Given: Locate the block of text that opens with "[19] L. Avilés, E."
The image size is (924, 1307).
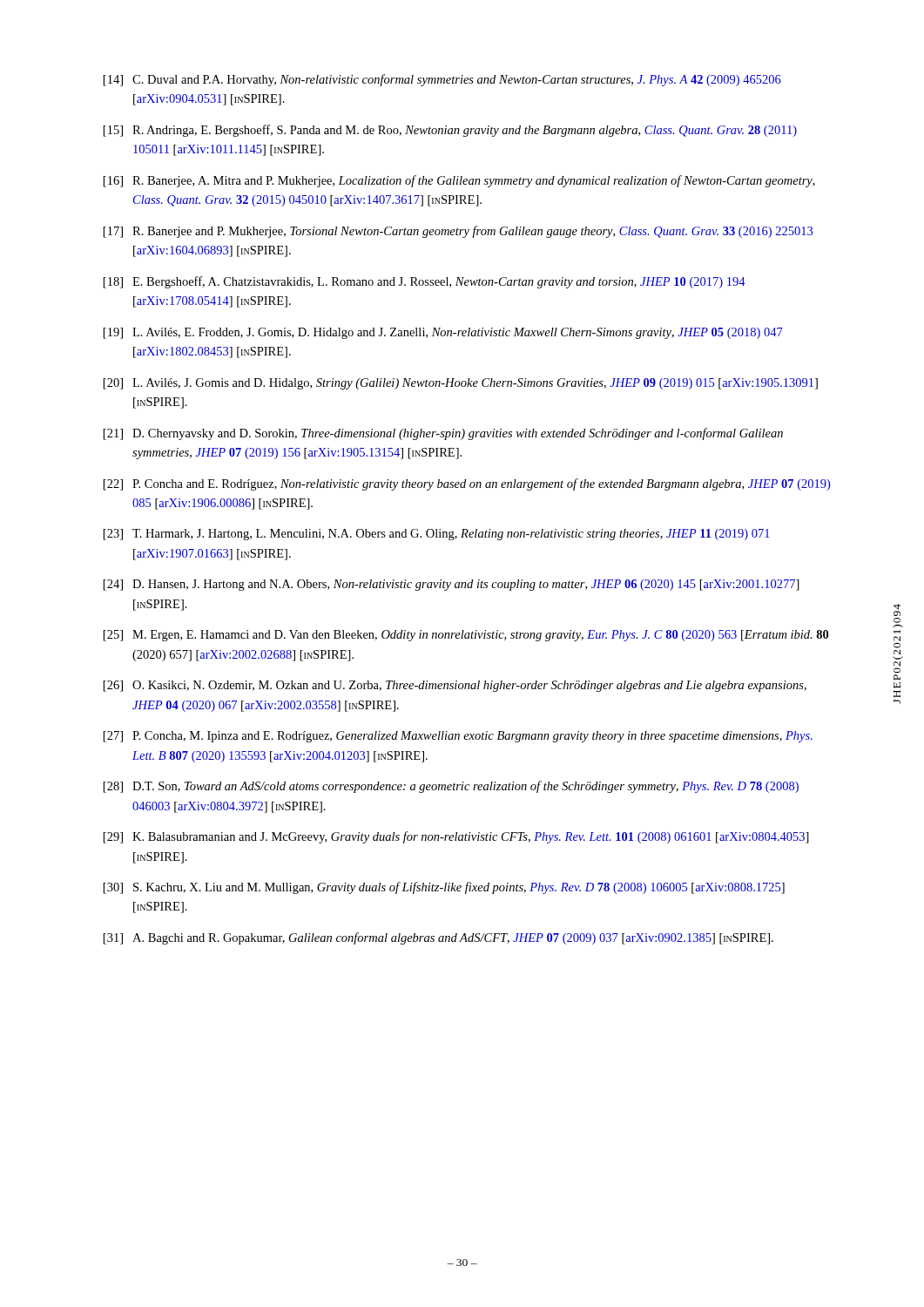Looking at the screenshot, I should pyautogui.click(x=462, y=342).
